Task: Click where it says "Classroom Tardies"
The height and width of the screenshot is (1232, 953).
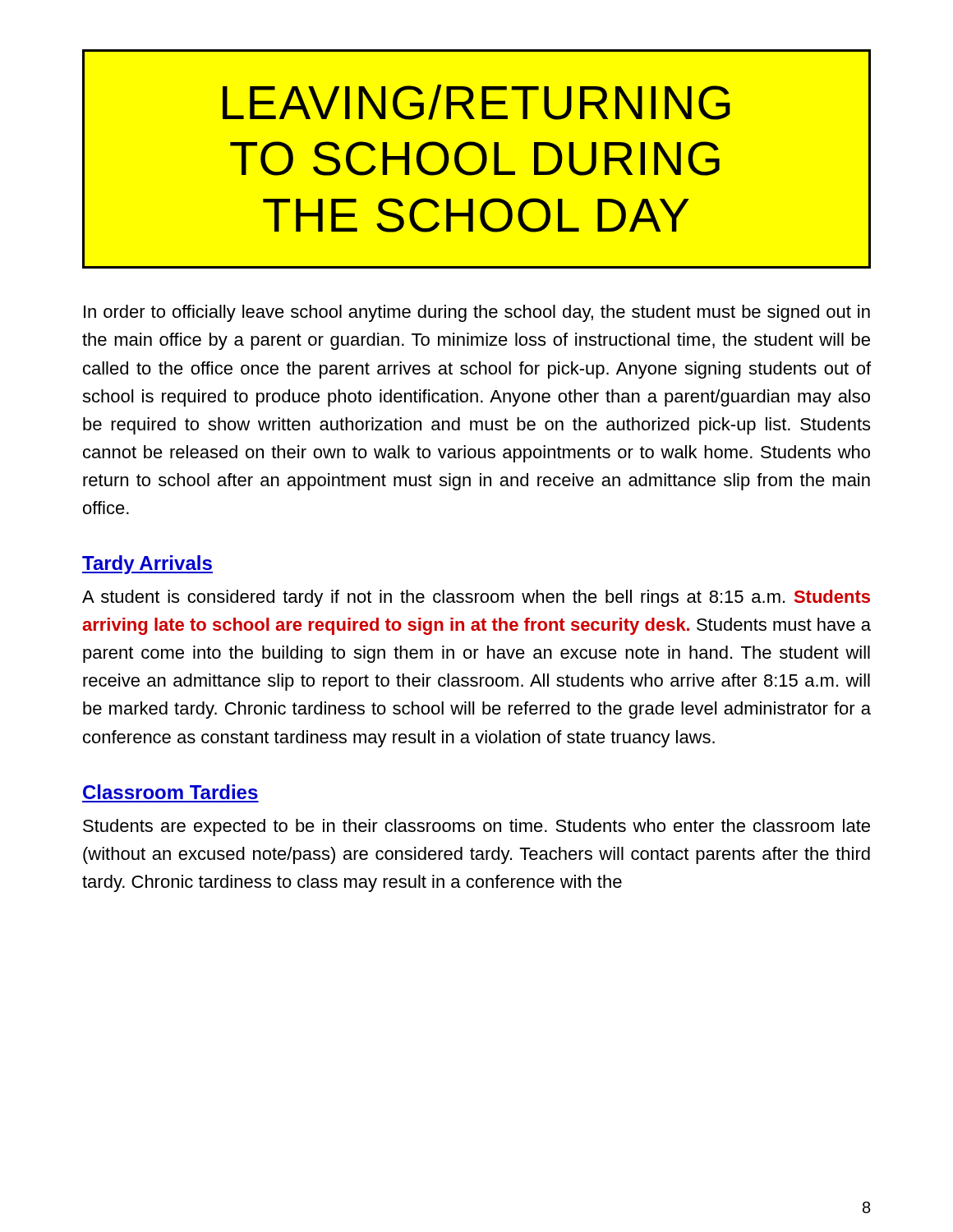Action: point(170,792)
